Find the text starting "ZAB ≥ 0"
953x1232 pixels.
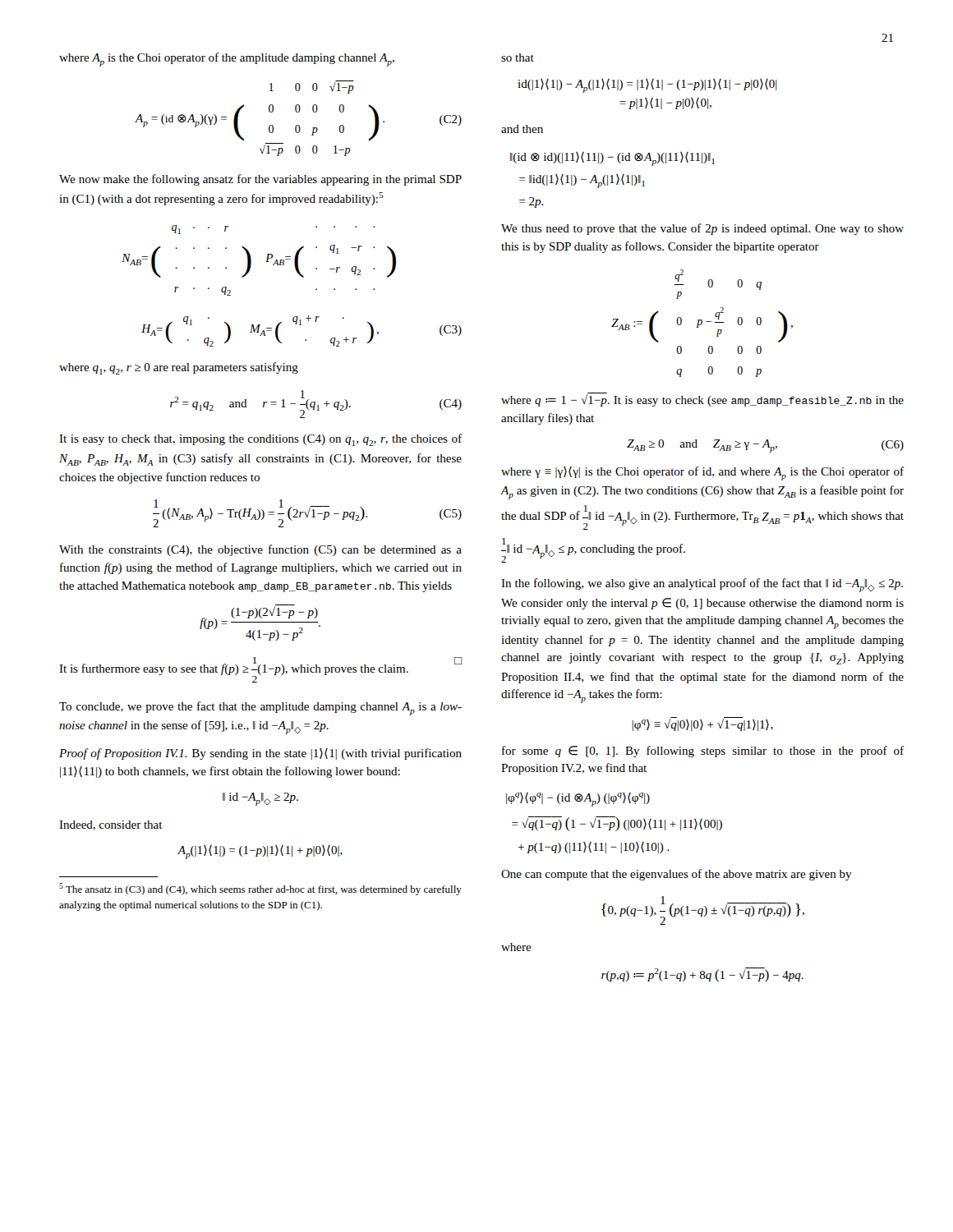point(702,445)
